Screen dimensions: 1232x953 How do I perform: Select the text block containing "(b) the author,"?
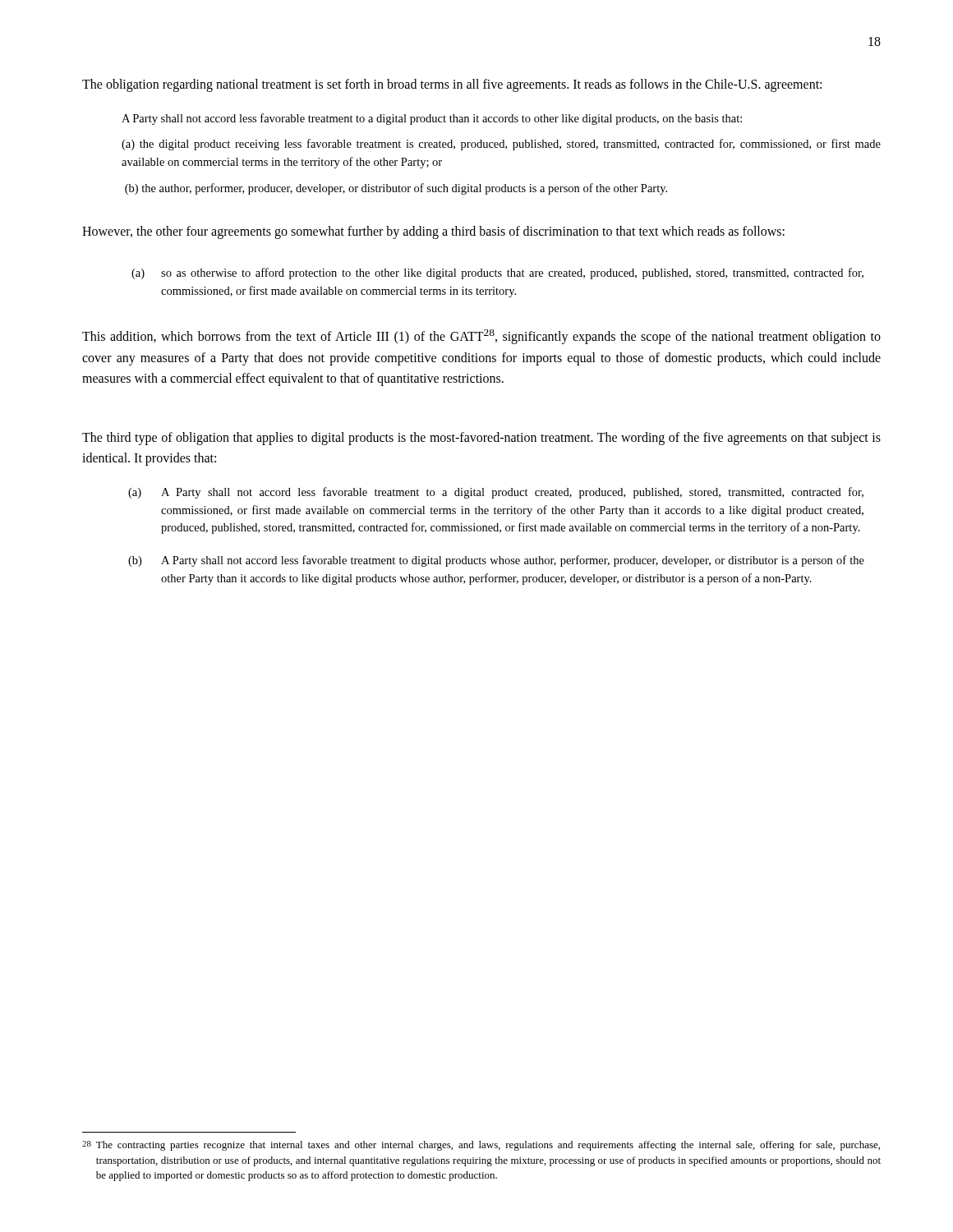pos(395,188)
